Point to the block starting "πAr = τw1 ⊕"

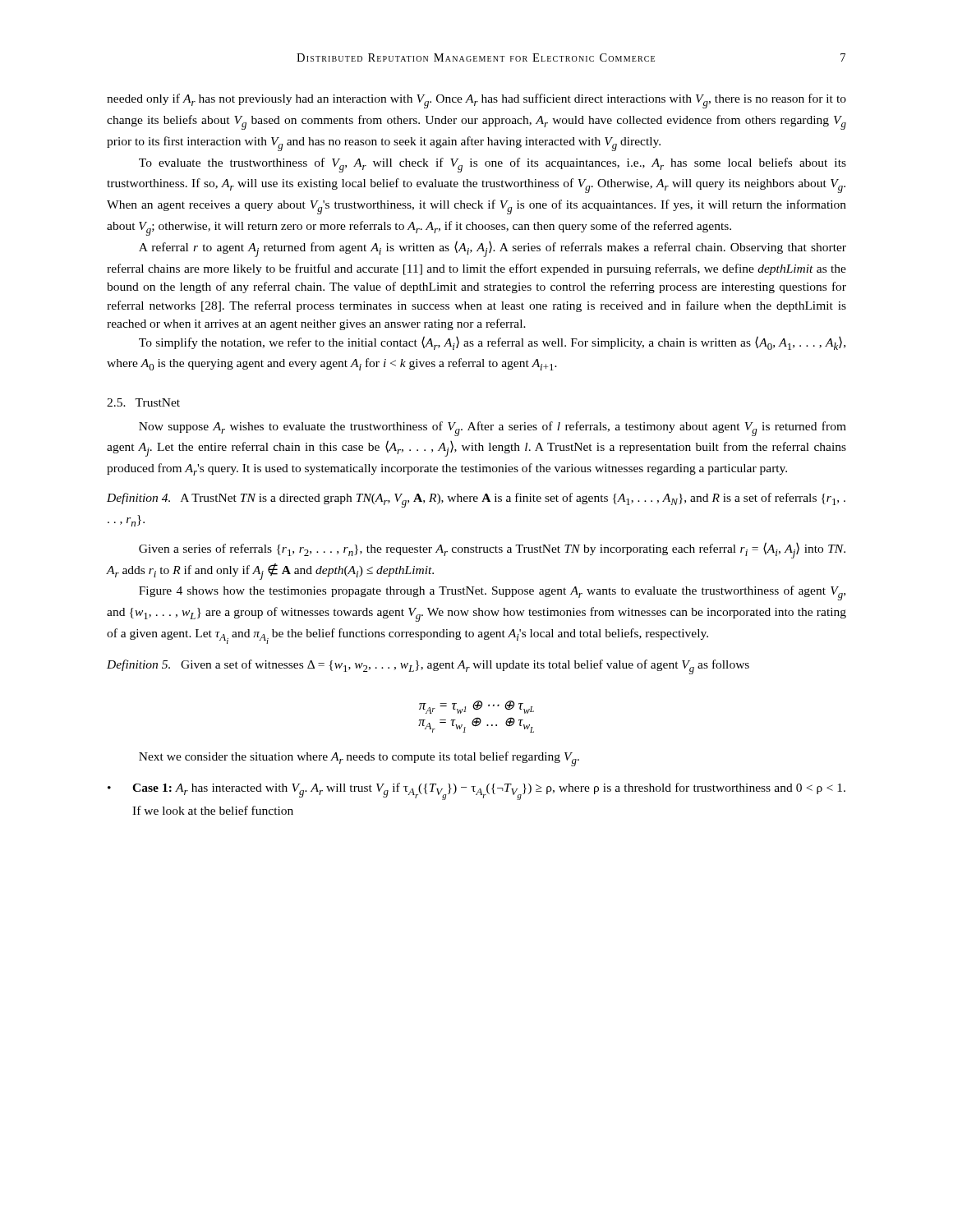(x=476, y=704)
